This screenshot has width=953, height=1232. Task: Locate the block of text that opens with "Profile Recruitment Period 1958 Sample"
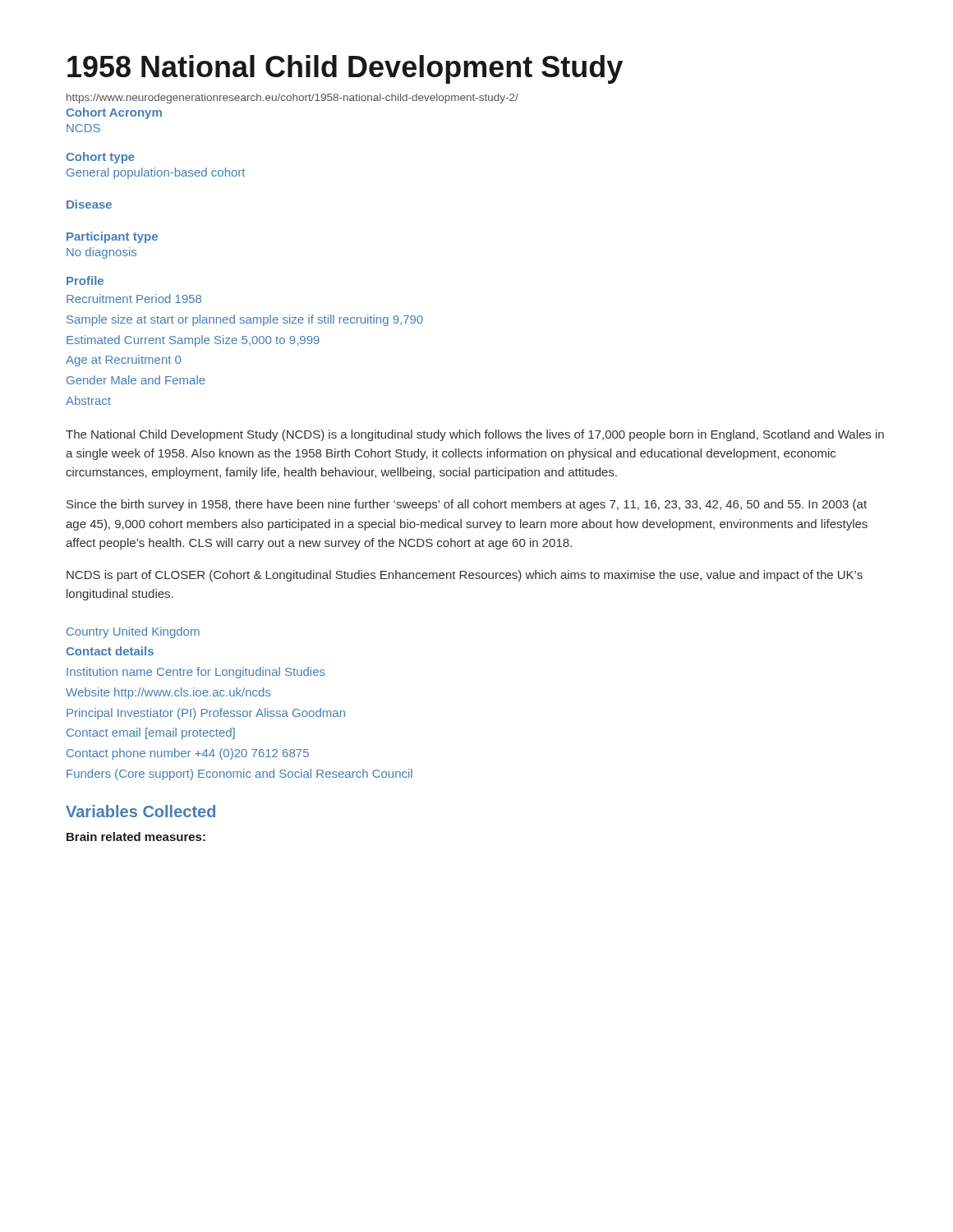[85, 280]
